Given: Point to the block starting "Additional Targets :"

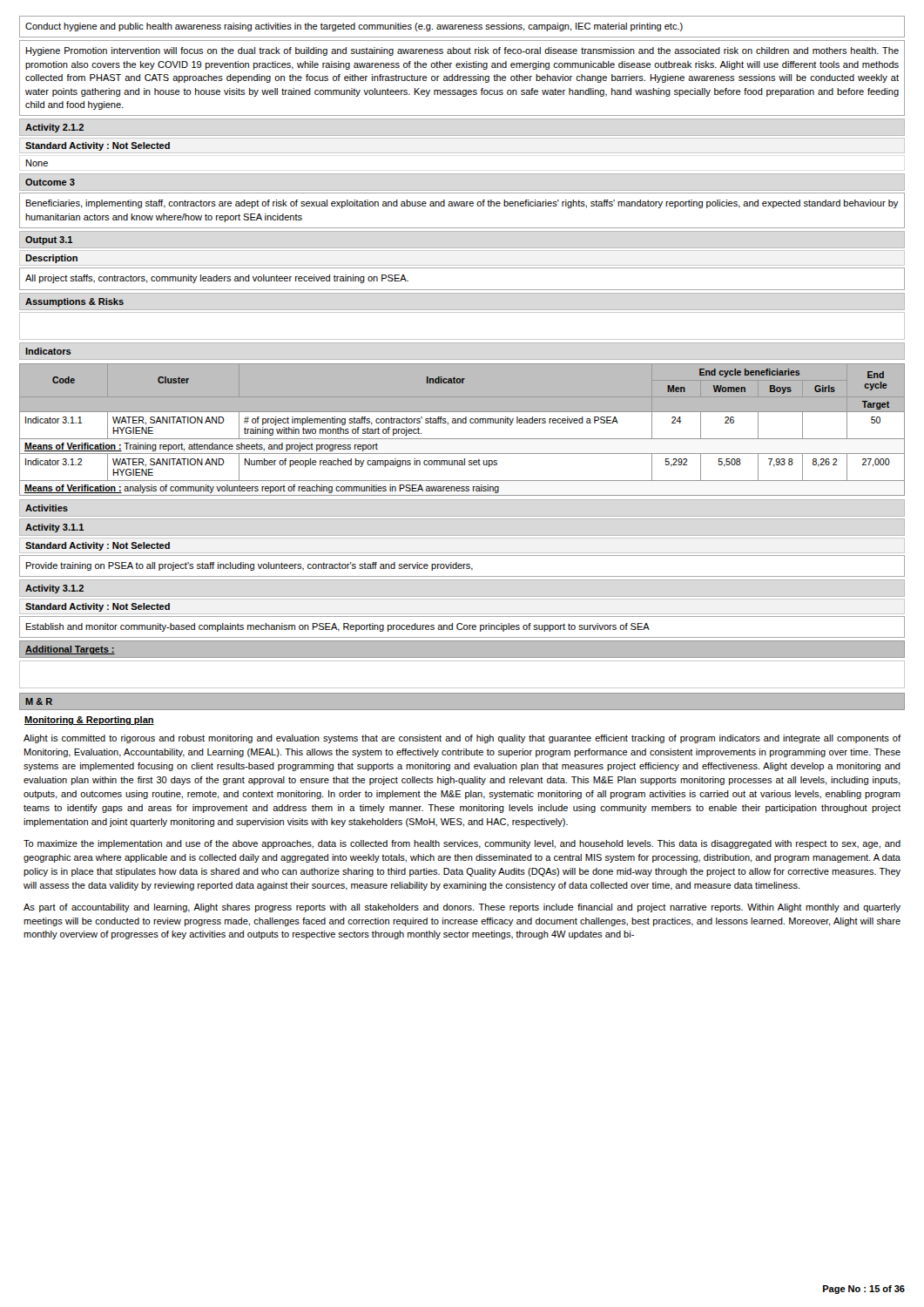Looking at the screenshot, I should click(x=70, y=649).
